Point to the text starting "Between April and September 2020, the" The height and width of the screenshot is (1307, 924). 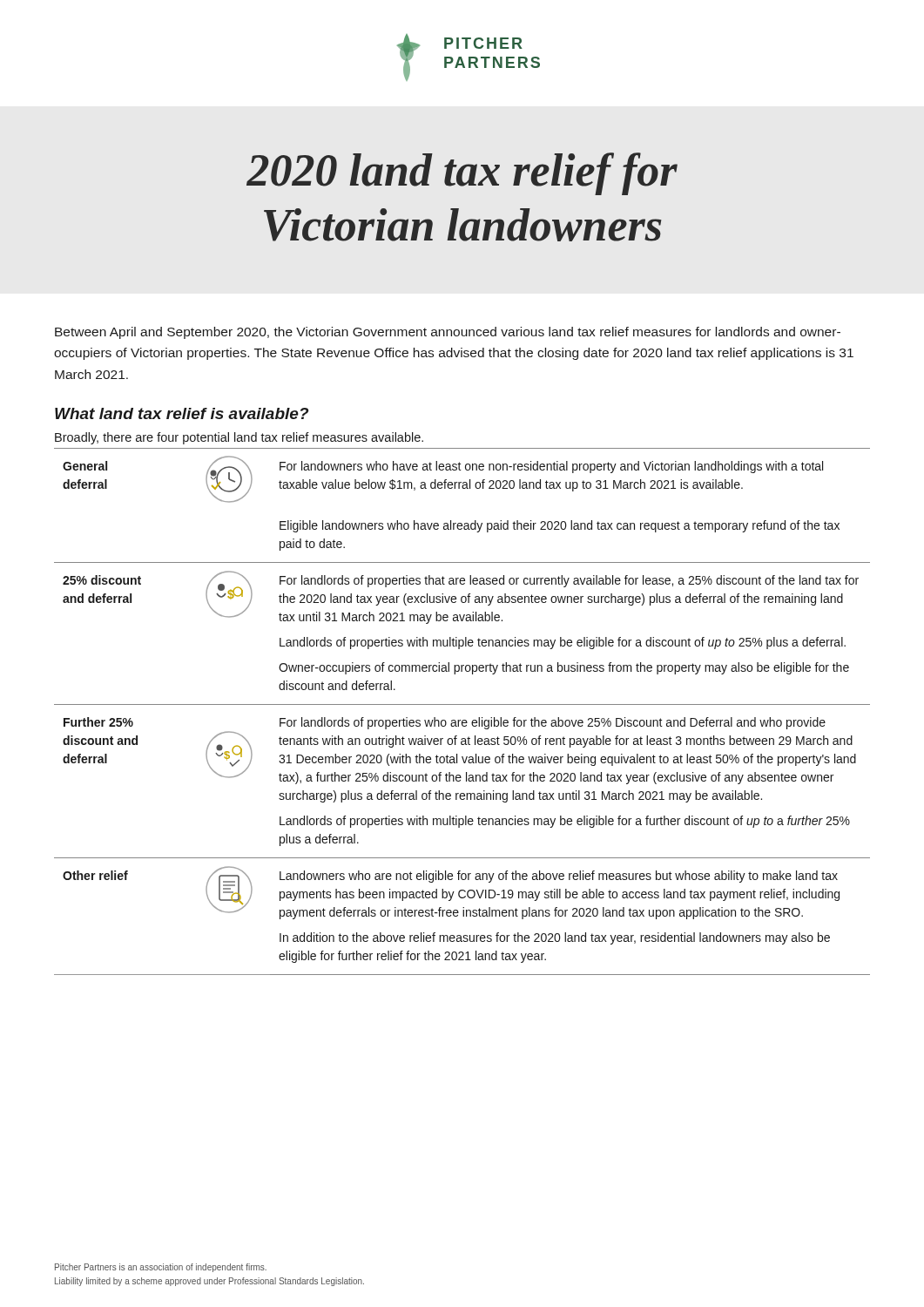(454, 353)
